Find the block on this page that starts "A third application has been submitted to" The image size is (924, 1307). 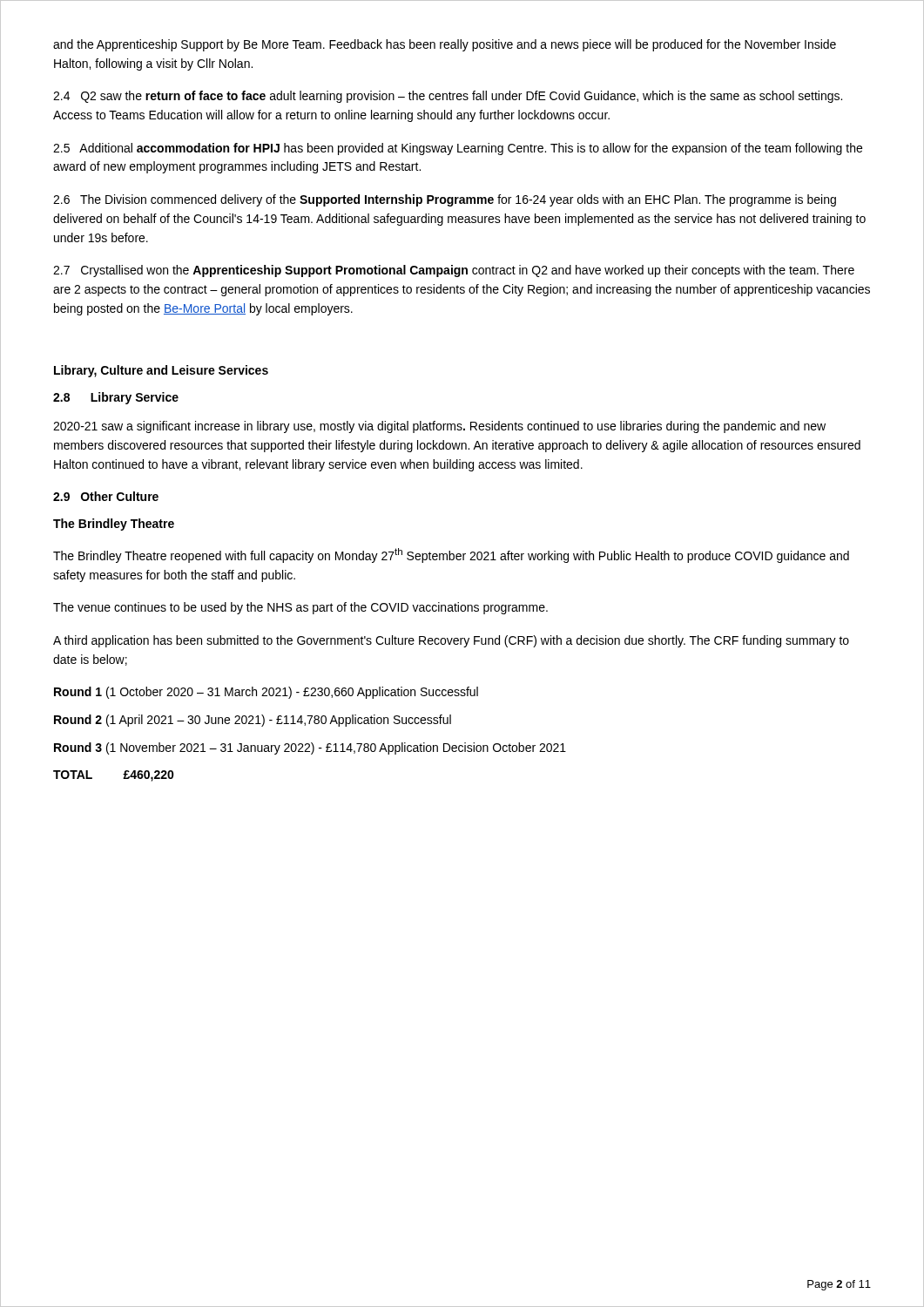click(x=451, y=650)
